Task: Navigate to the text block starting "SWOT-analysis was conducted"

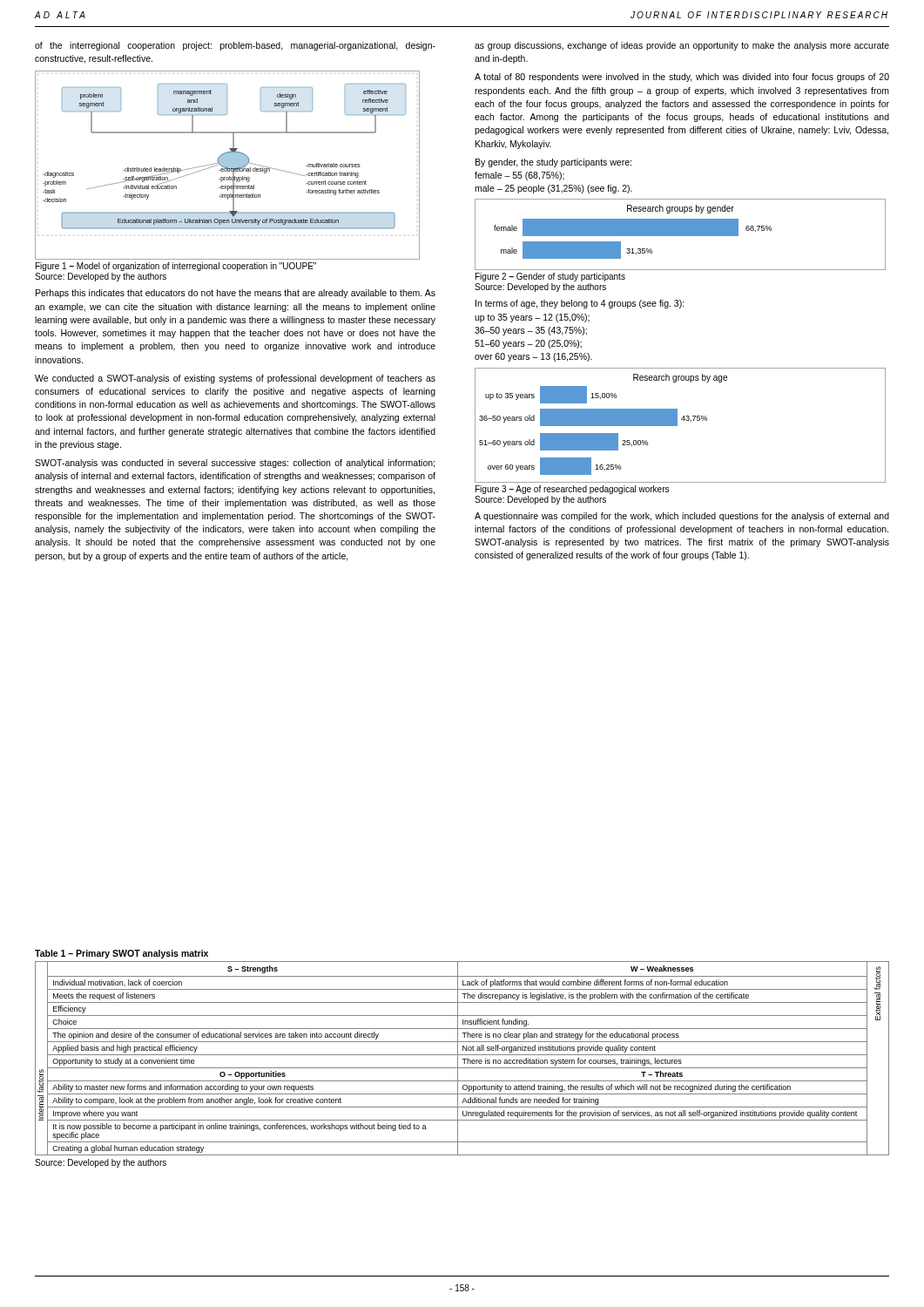Action: coord(235,510)
